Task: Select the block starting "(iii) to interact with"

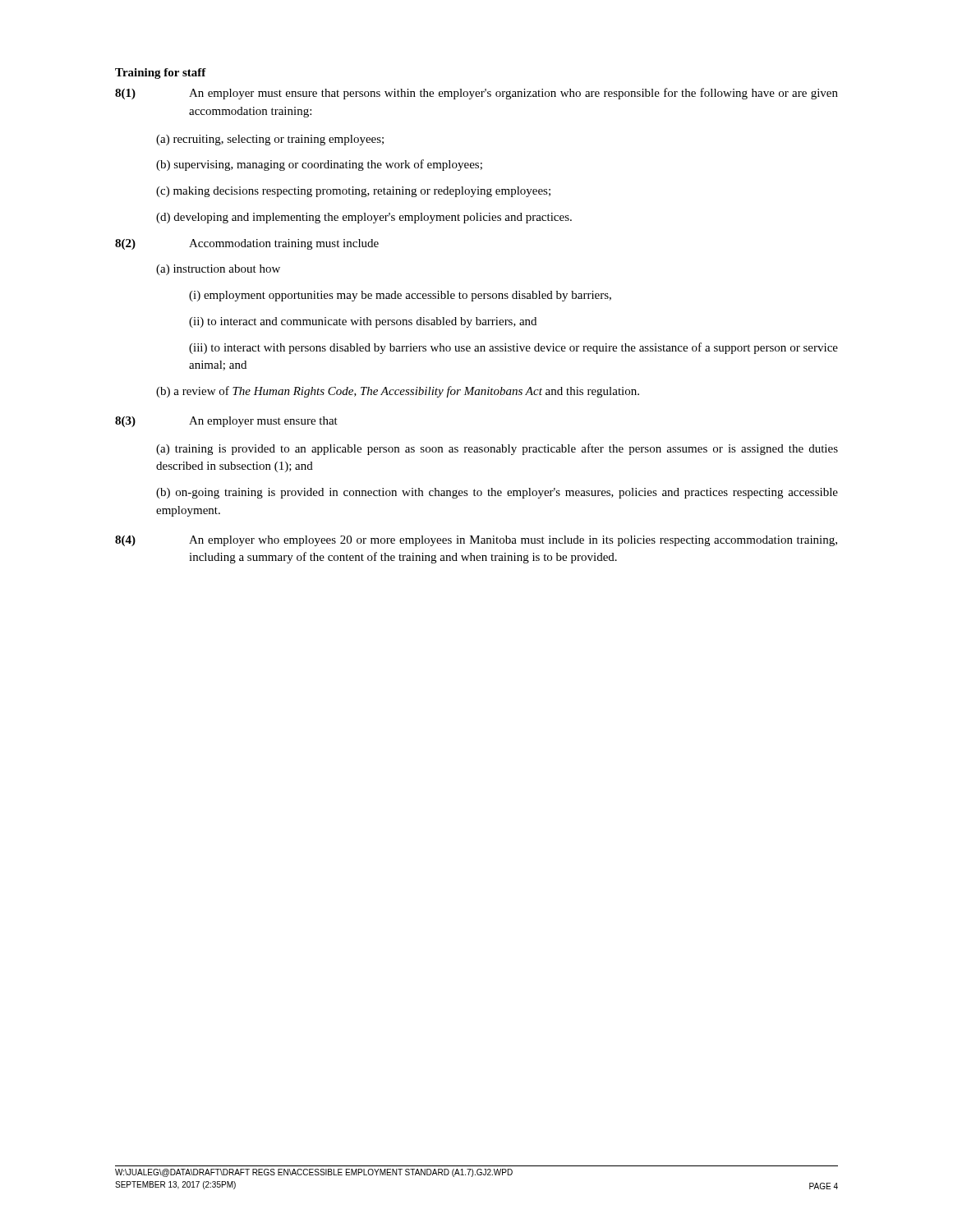Action: 513,356
